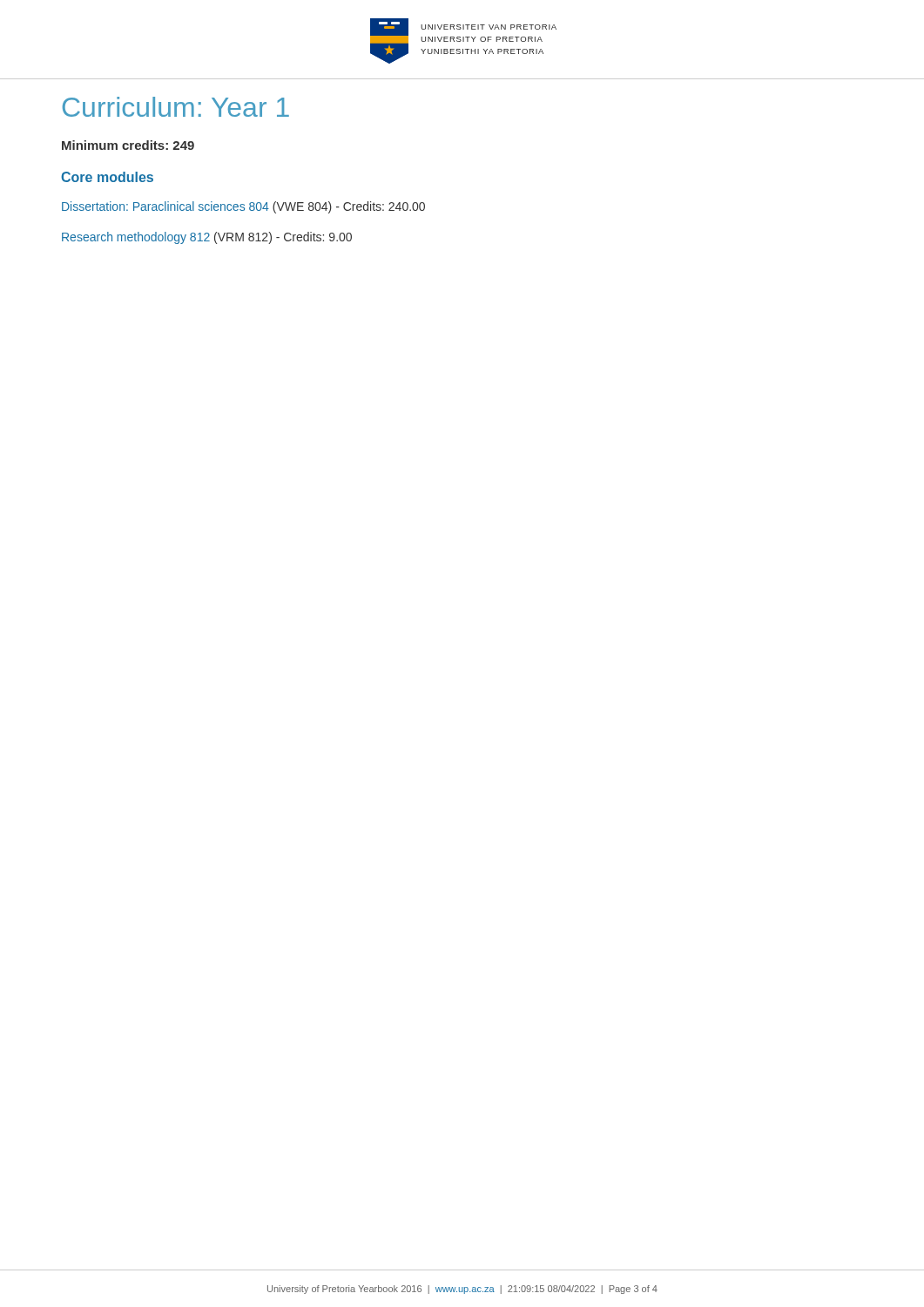Click where it says "Minimum credits: 249"

point(128,145)
